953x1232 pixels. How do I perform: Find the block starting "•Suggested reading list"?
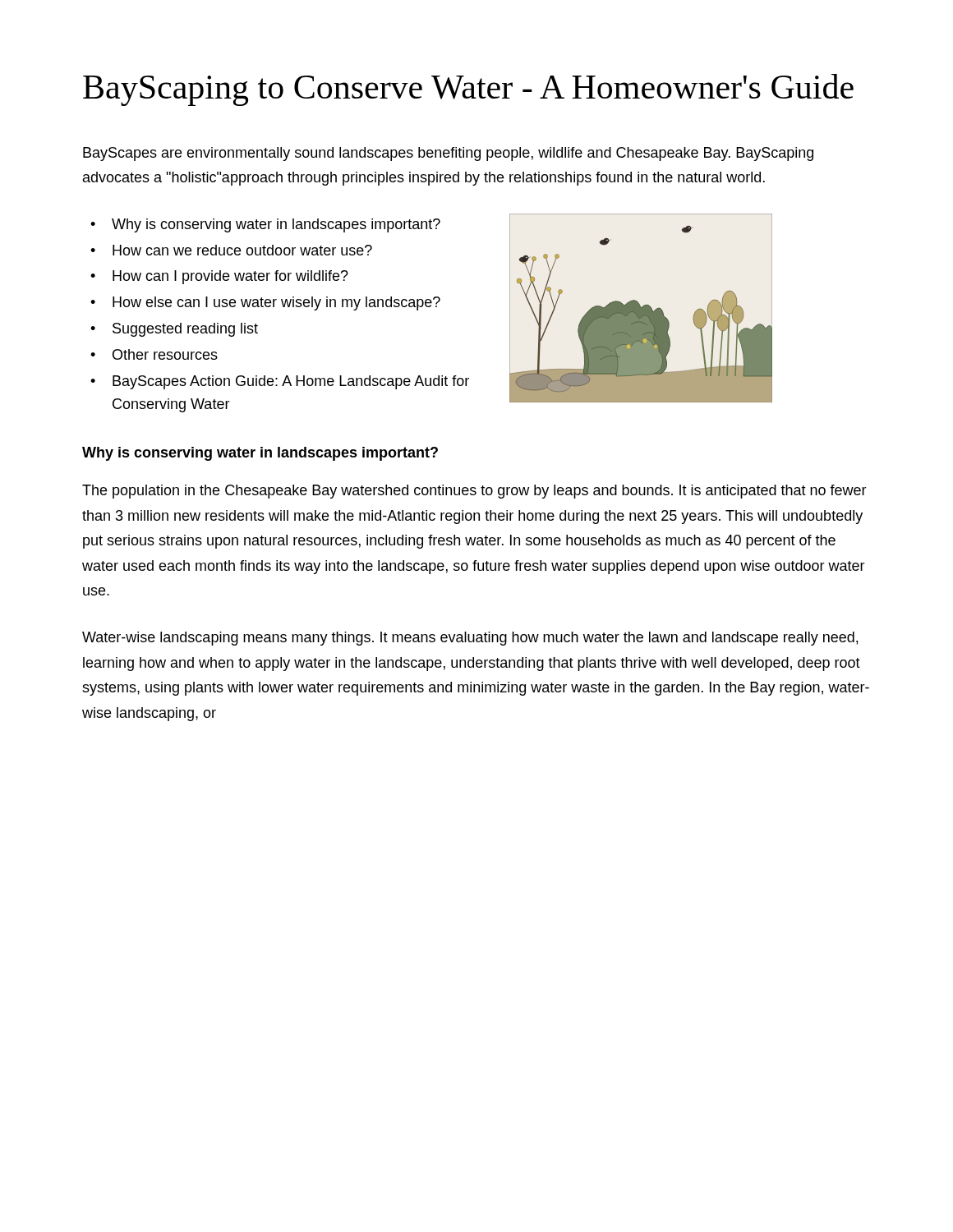click(x=174, y=330)
